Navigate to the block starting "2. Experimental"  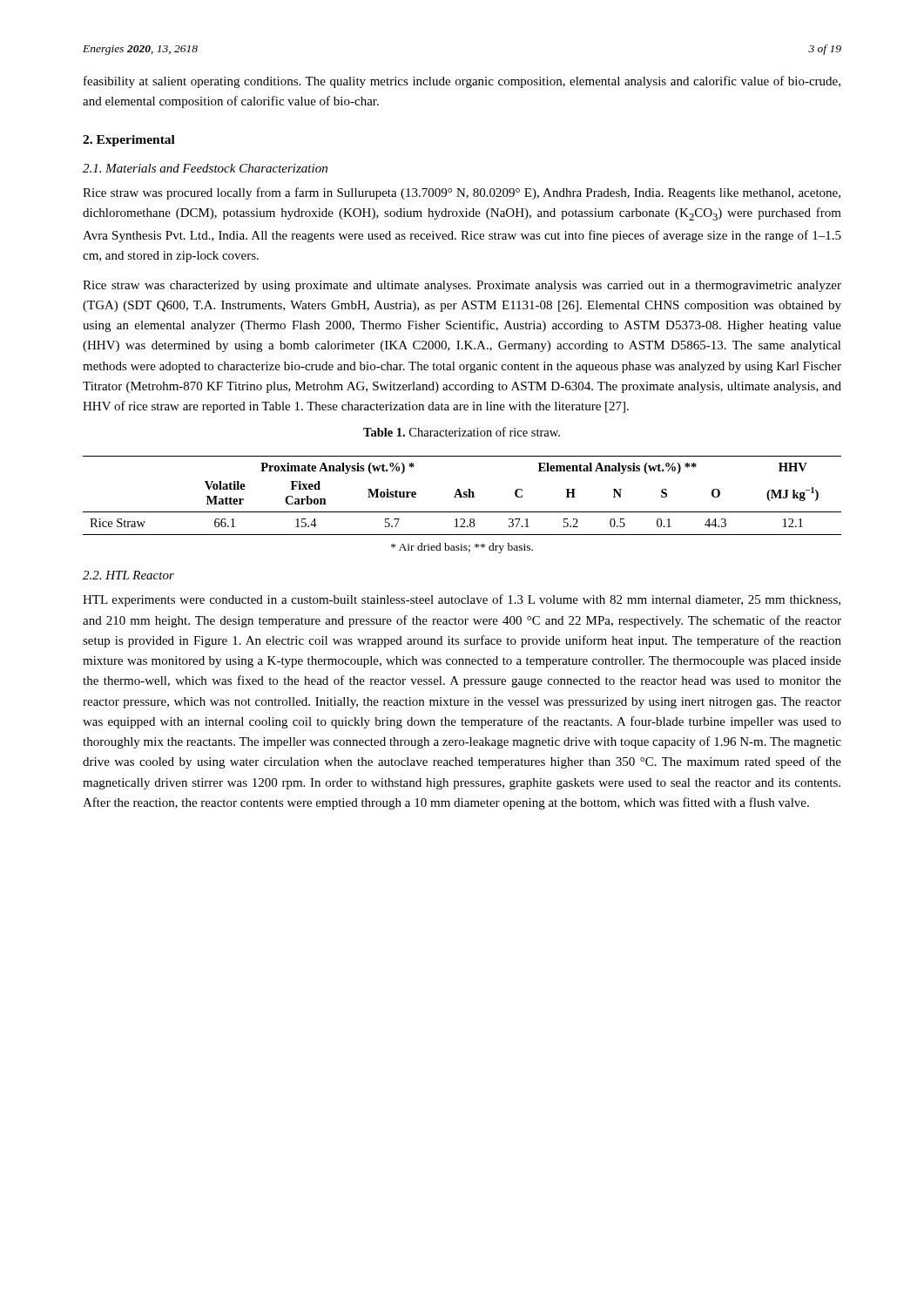click(x=129, y=139)
